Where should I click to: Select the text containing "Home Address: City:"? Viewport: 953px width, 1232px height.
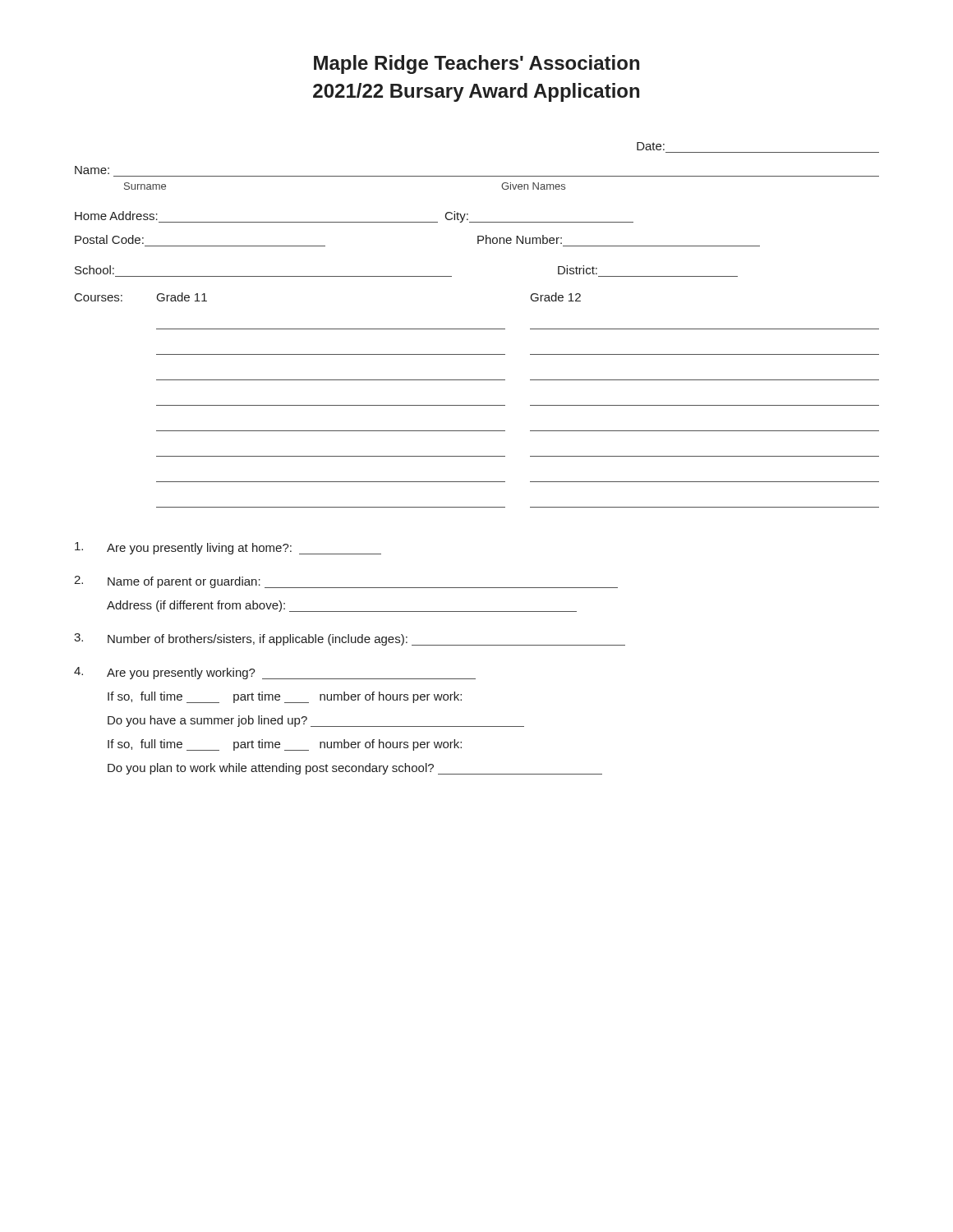pos(354,215)
